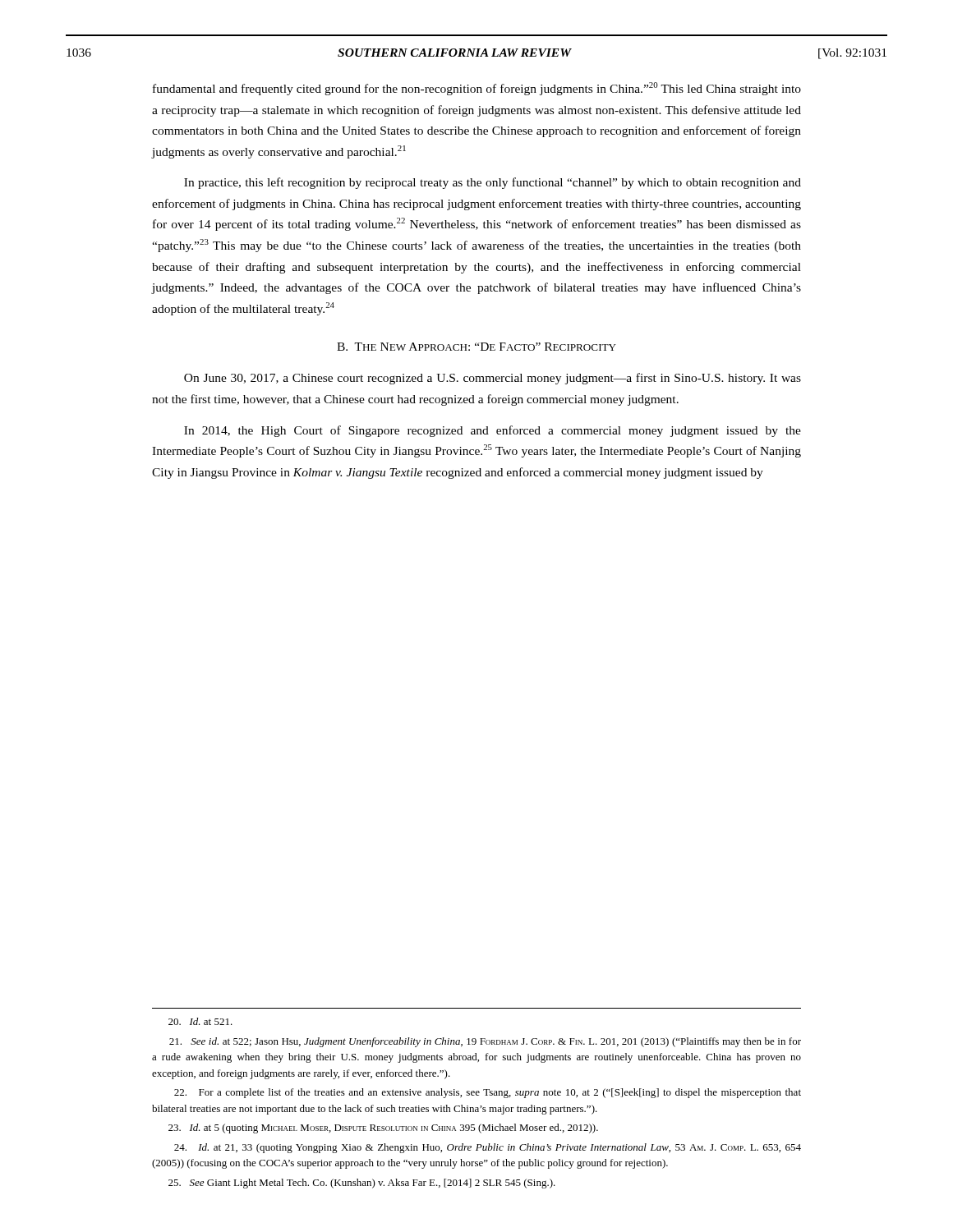Find the block starting "Id. at 21, 33 (quoting"
This screenshot has height=1232, width=953.
tap(476, 1155)
